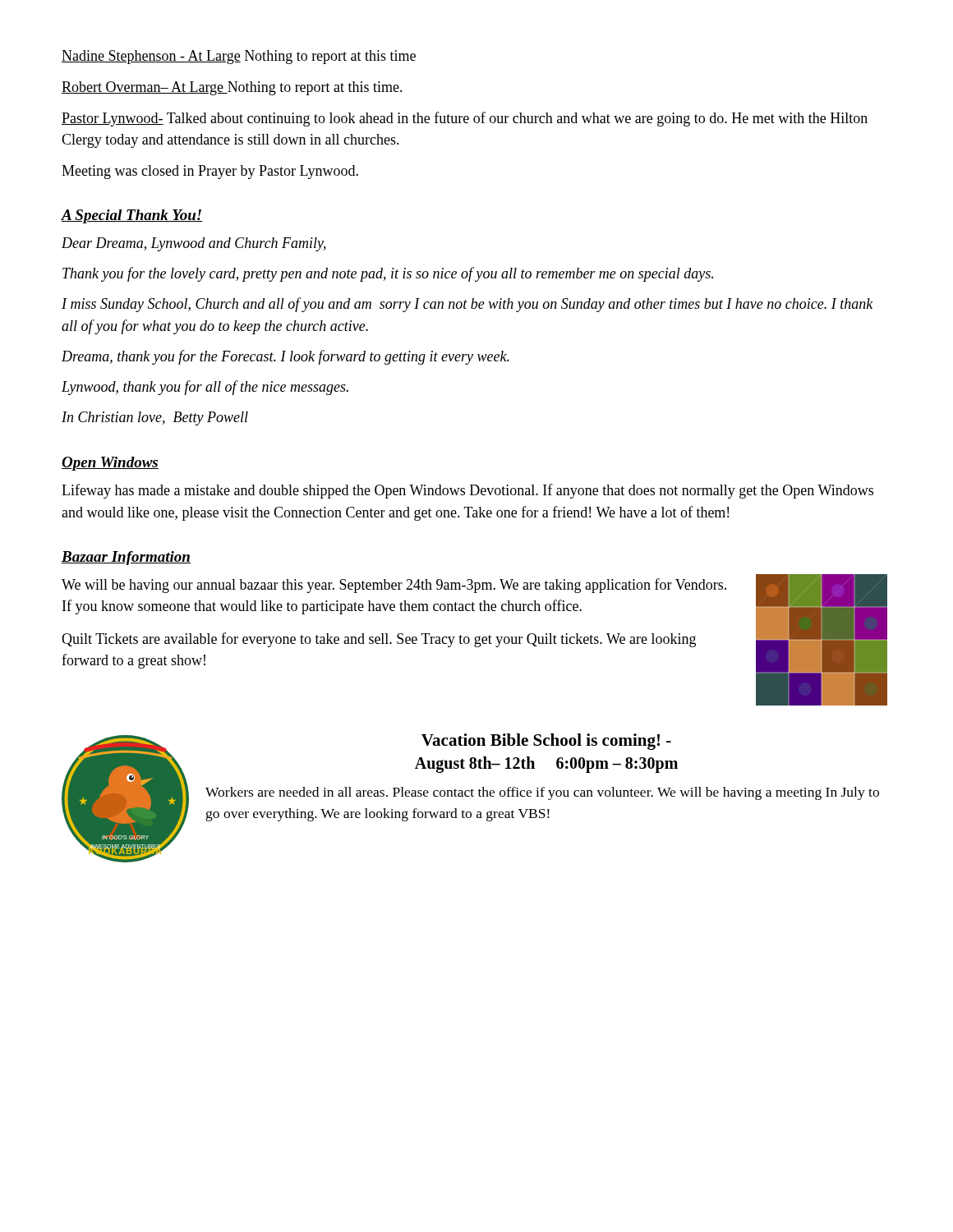Select the text block containing "Lynwood, thank you for all of the"
The width and height of the screenshot is (953, 1232).
pyautogui.click(x=206, y=387)
